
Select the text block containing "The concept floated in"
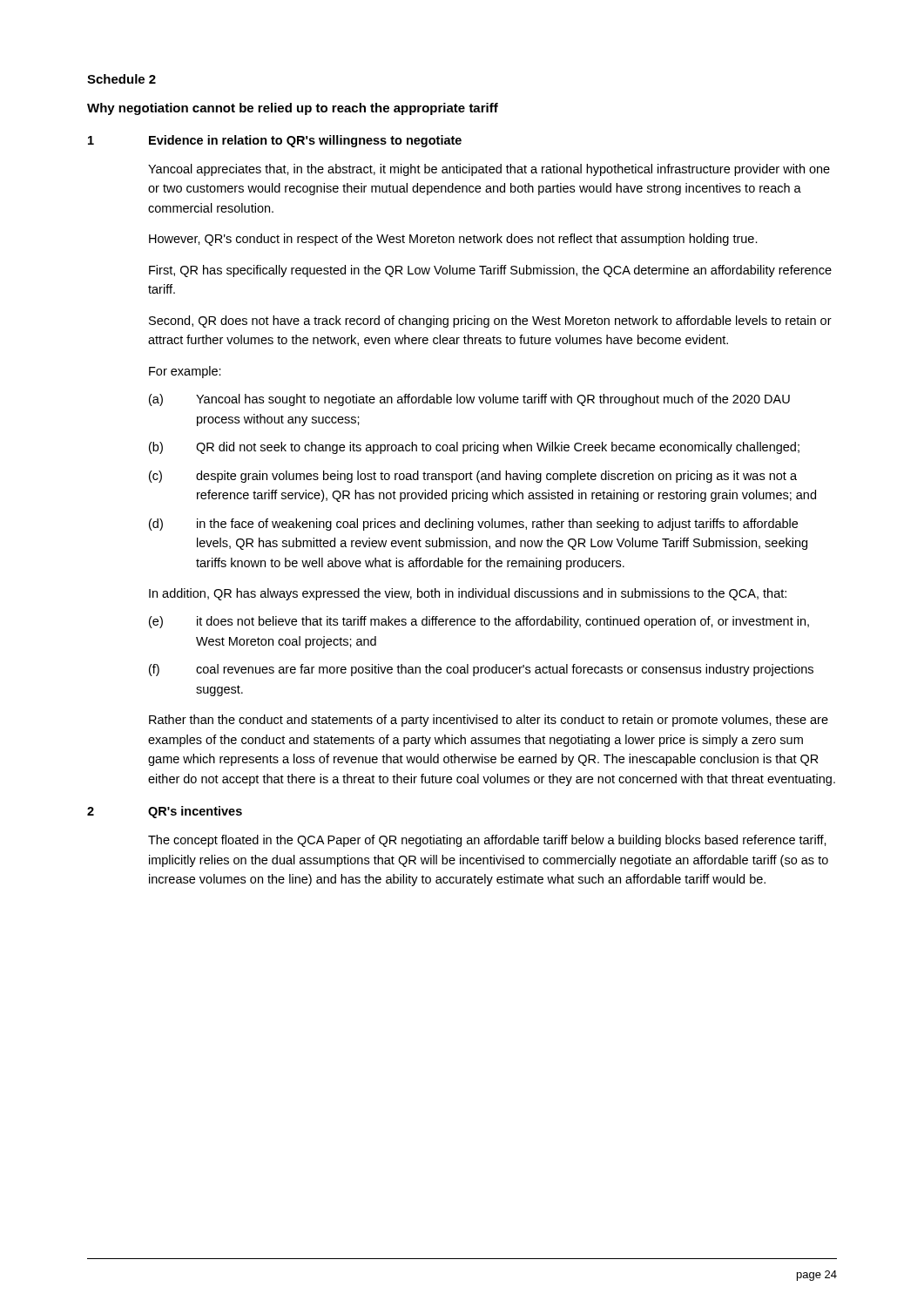[488, 860]
